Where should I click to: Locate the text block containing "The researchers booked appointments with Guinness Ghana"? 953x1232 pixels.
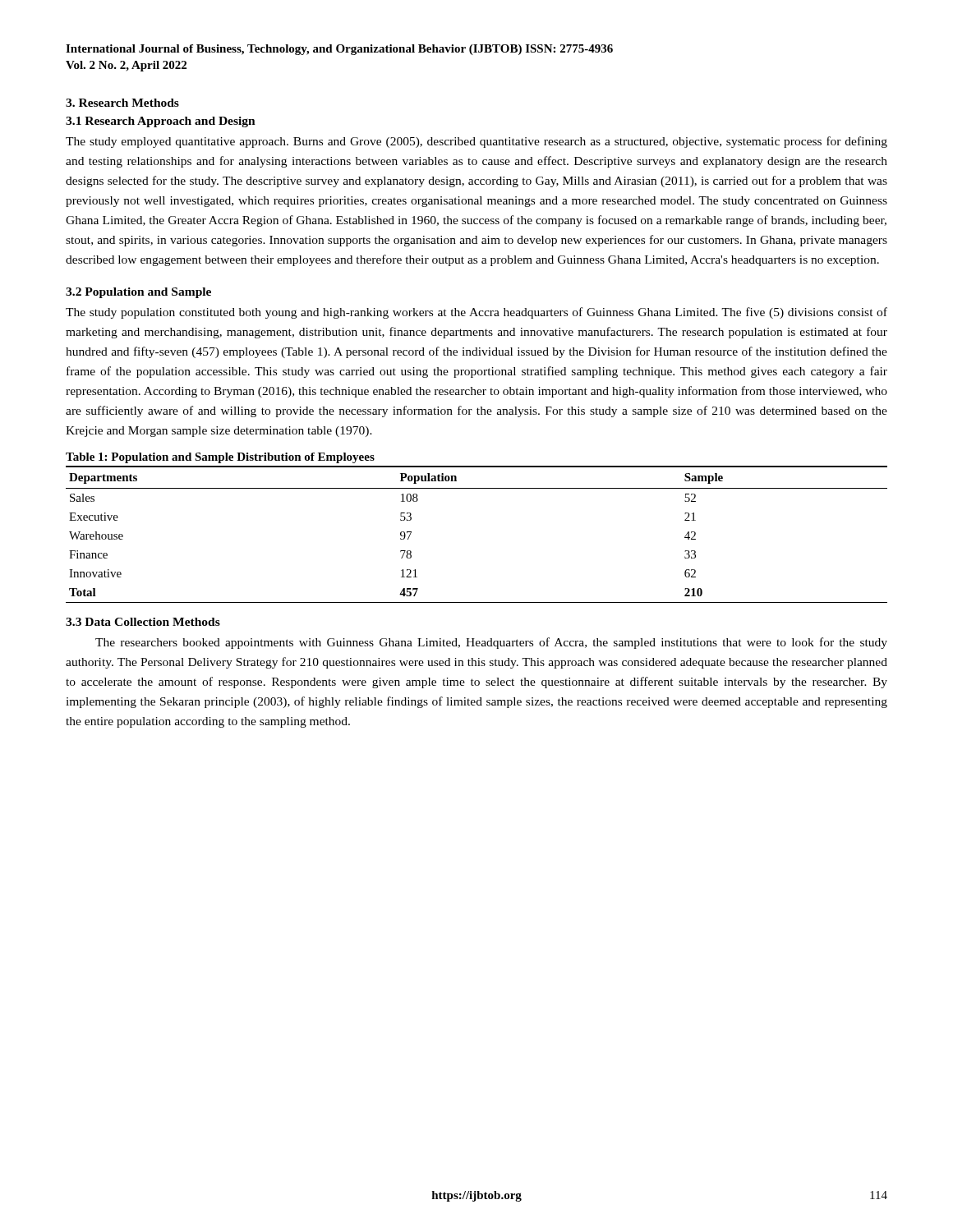click(476, 681)
